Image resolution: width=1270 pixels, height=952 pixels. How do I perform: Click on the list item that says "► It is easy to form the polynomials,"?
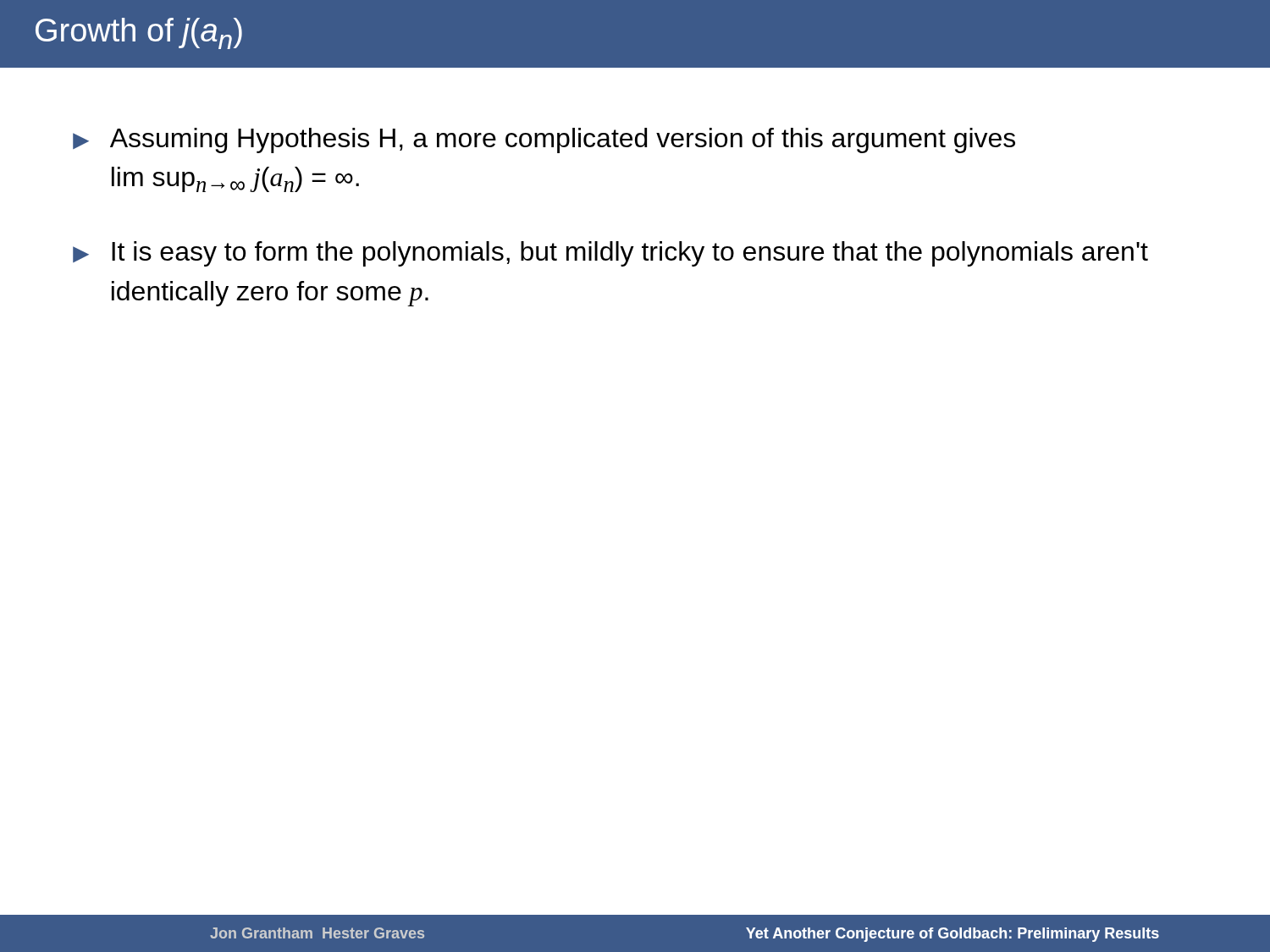point(635,272)
